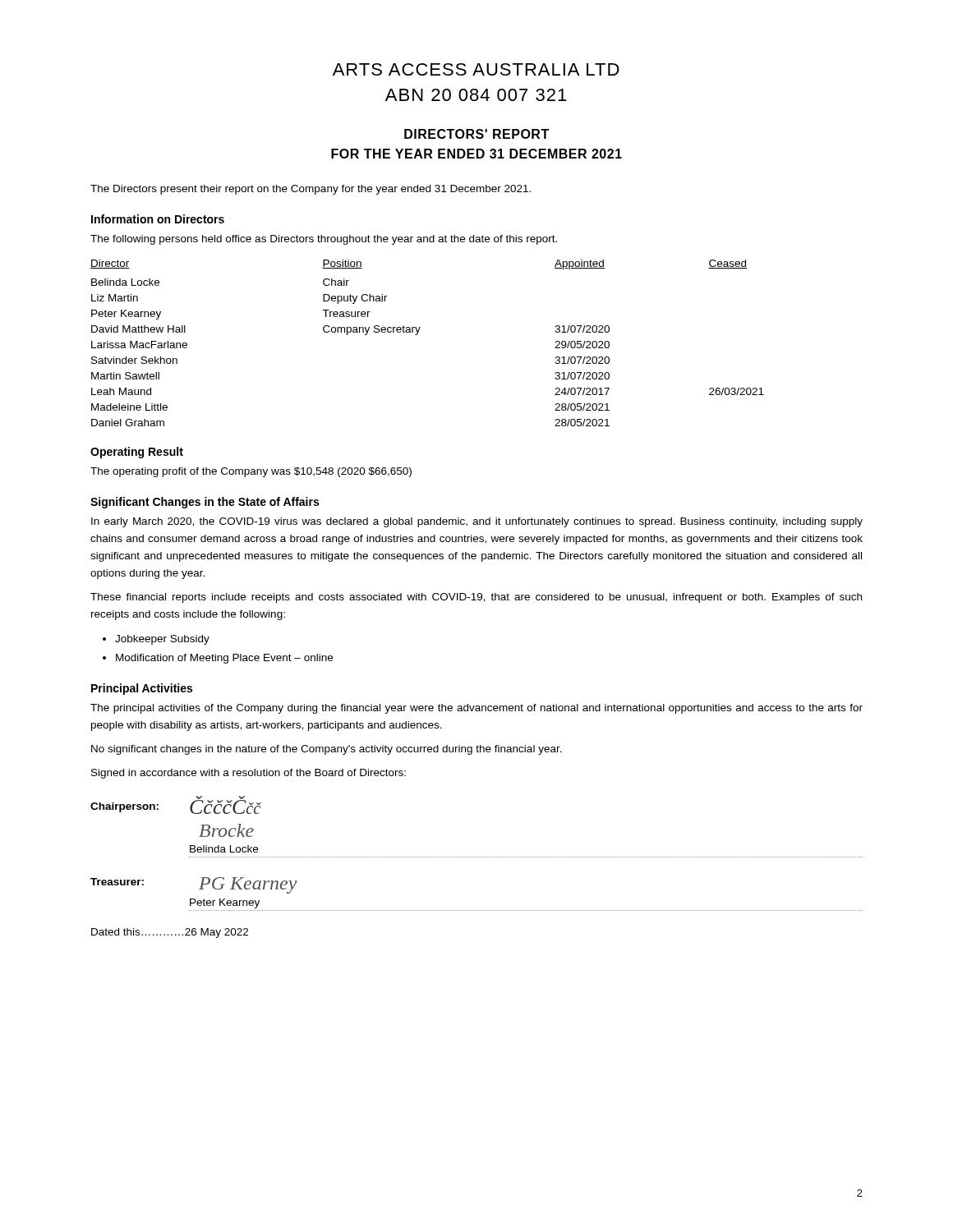Find "Information on Directors" on this page
This screenshot has width=953, height=1232.
pyautogui.click(x=157, y=219)
